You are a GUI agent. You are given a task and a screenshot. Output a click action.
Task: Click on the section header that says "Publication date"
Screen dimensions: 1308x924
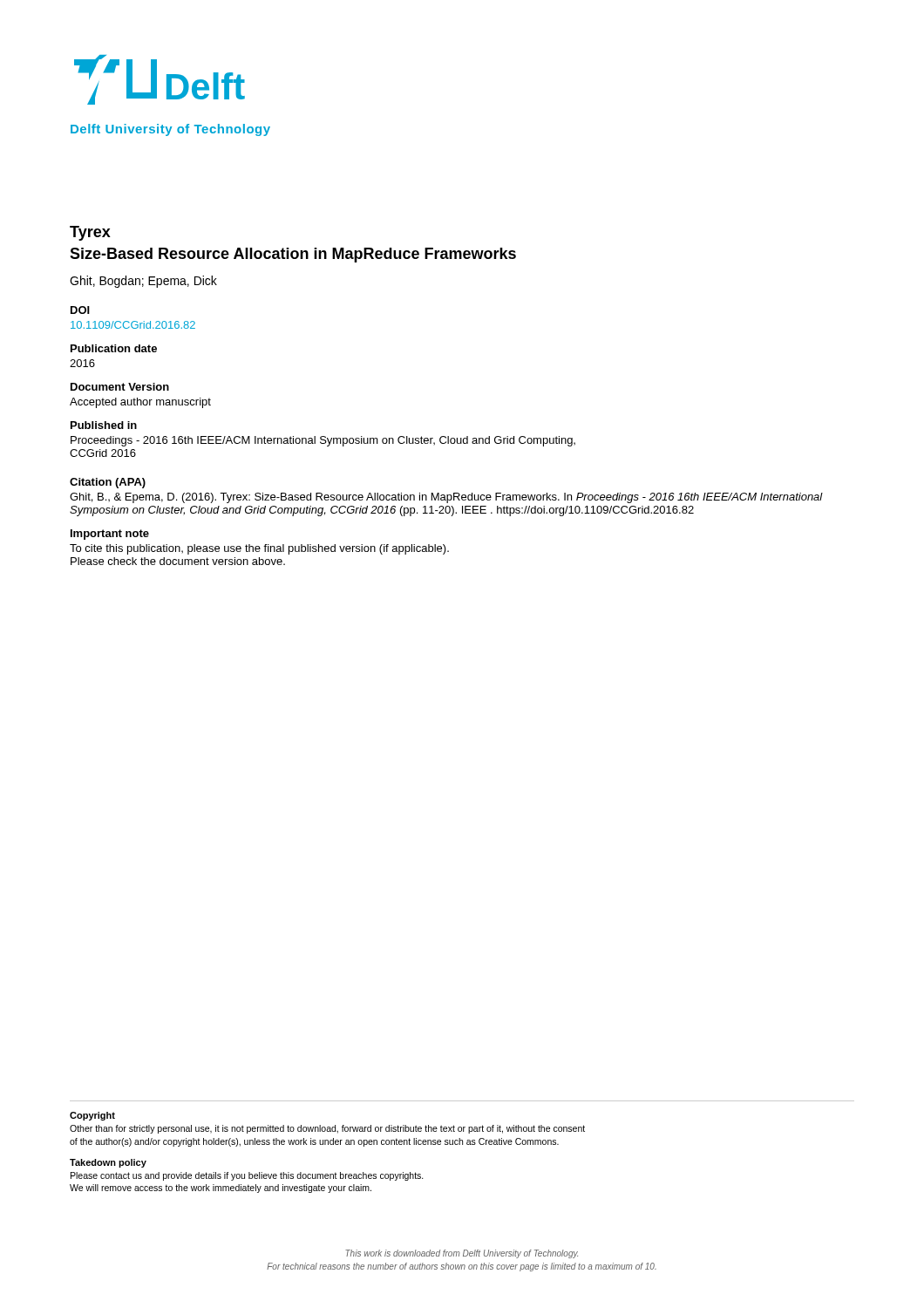point(114,348)
